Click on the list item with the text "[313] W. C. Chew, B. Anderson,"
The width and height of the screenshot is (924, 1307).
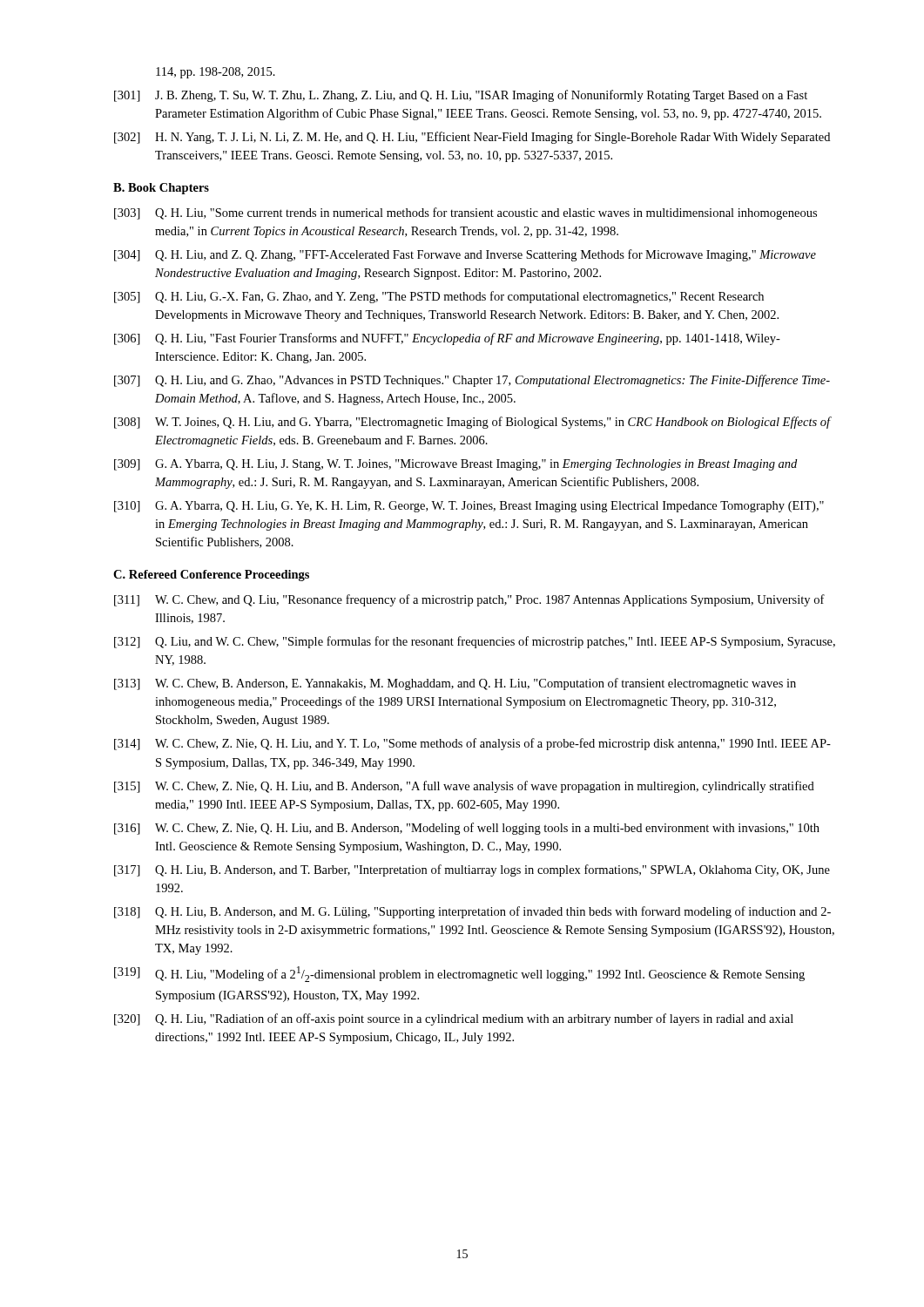475,702
